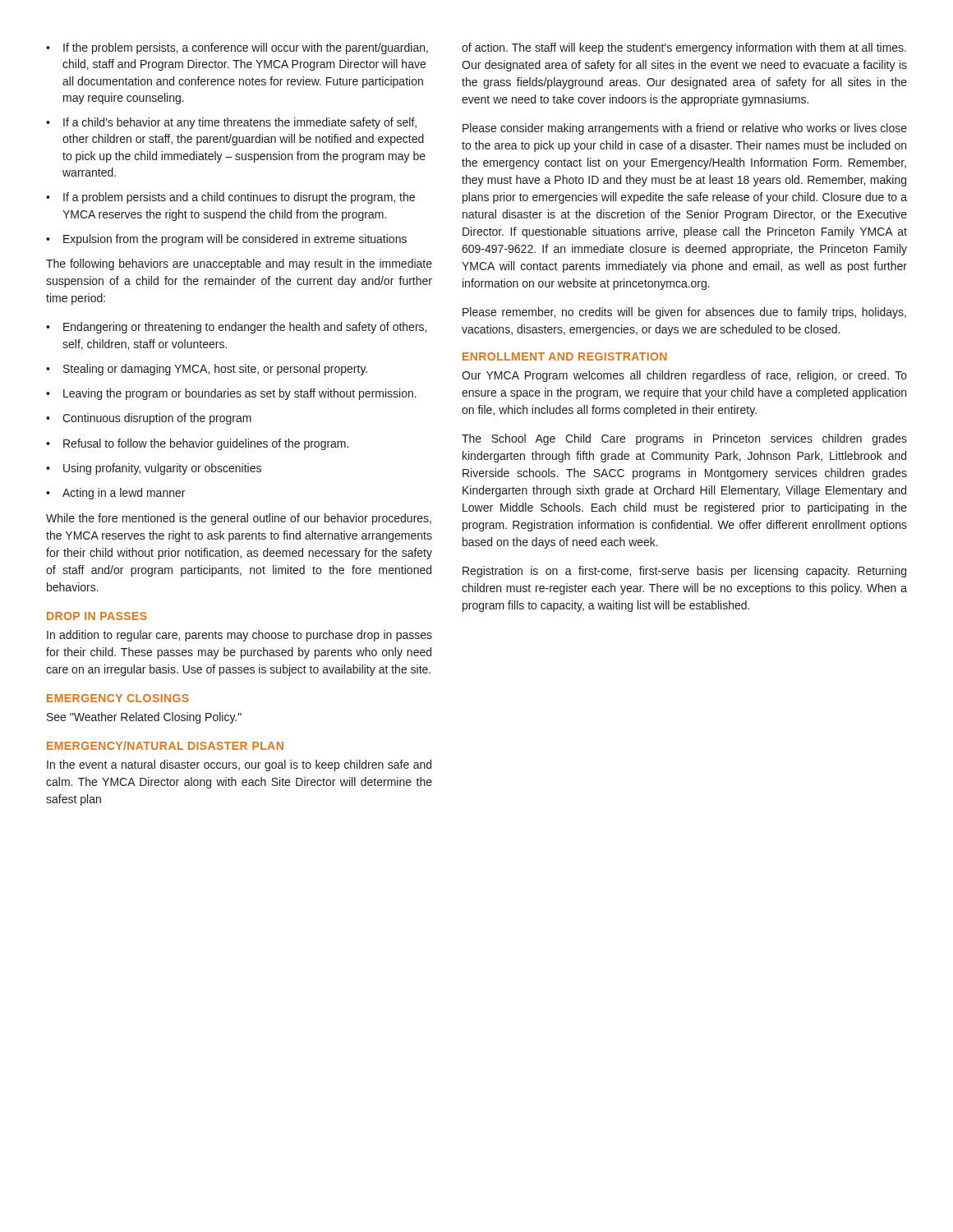Locate the block of text that opens with "While the fore mentioned is the general outline"

pos(239,552)
